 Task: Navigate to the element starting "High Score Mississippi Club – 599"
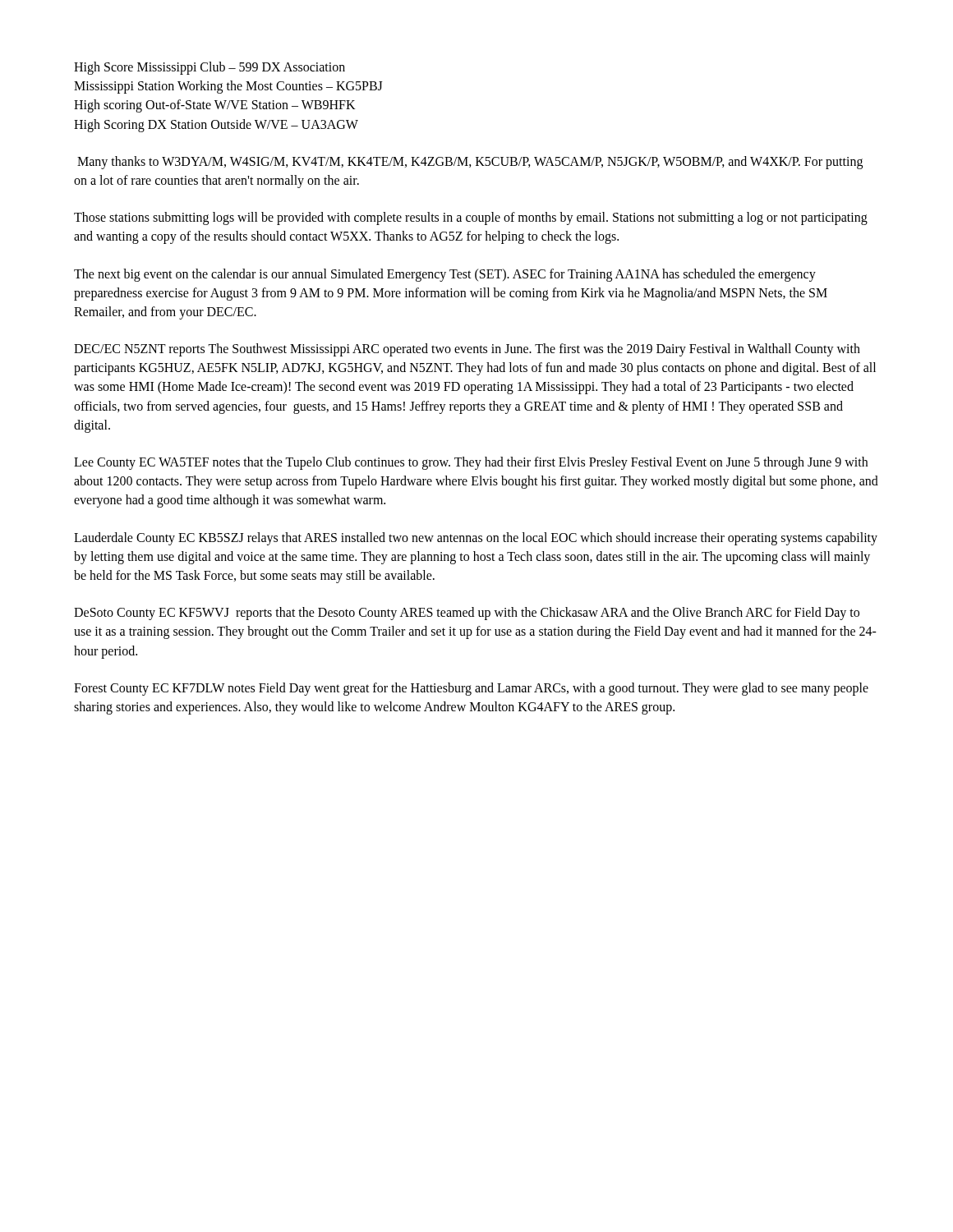pyautogui.click(x=228, y=96)
